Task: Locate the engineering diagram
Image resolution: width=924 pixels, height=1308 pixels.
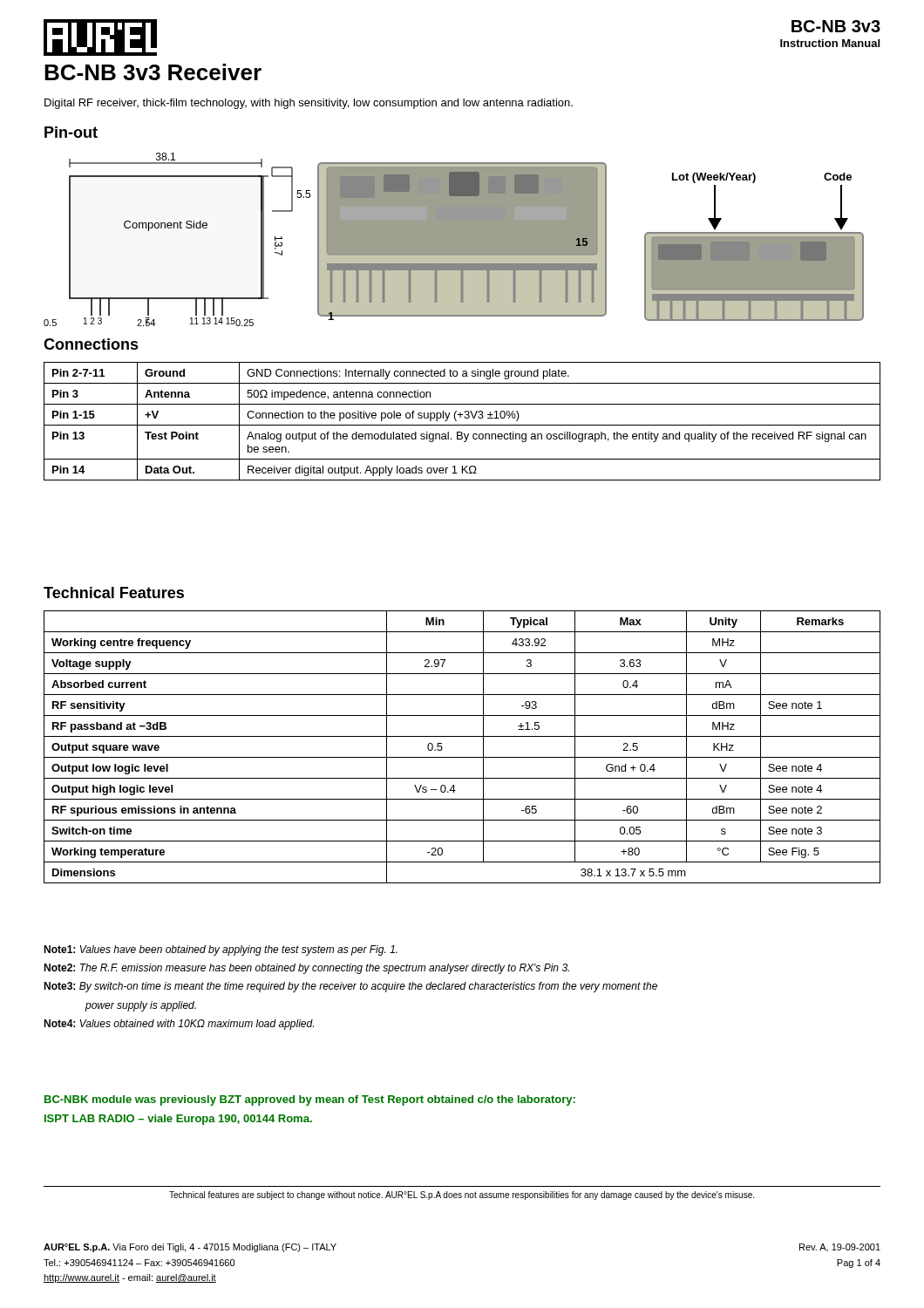Action: [x=462, y=241]
